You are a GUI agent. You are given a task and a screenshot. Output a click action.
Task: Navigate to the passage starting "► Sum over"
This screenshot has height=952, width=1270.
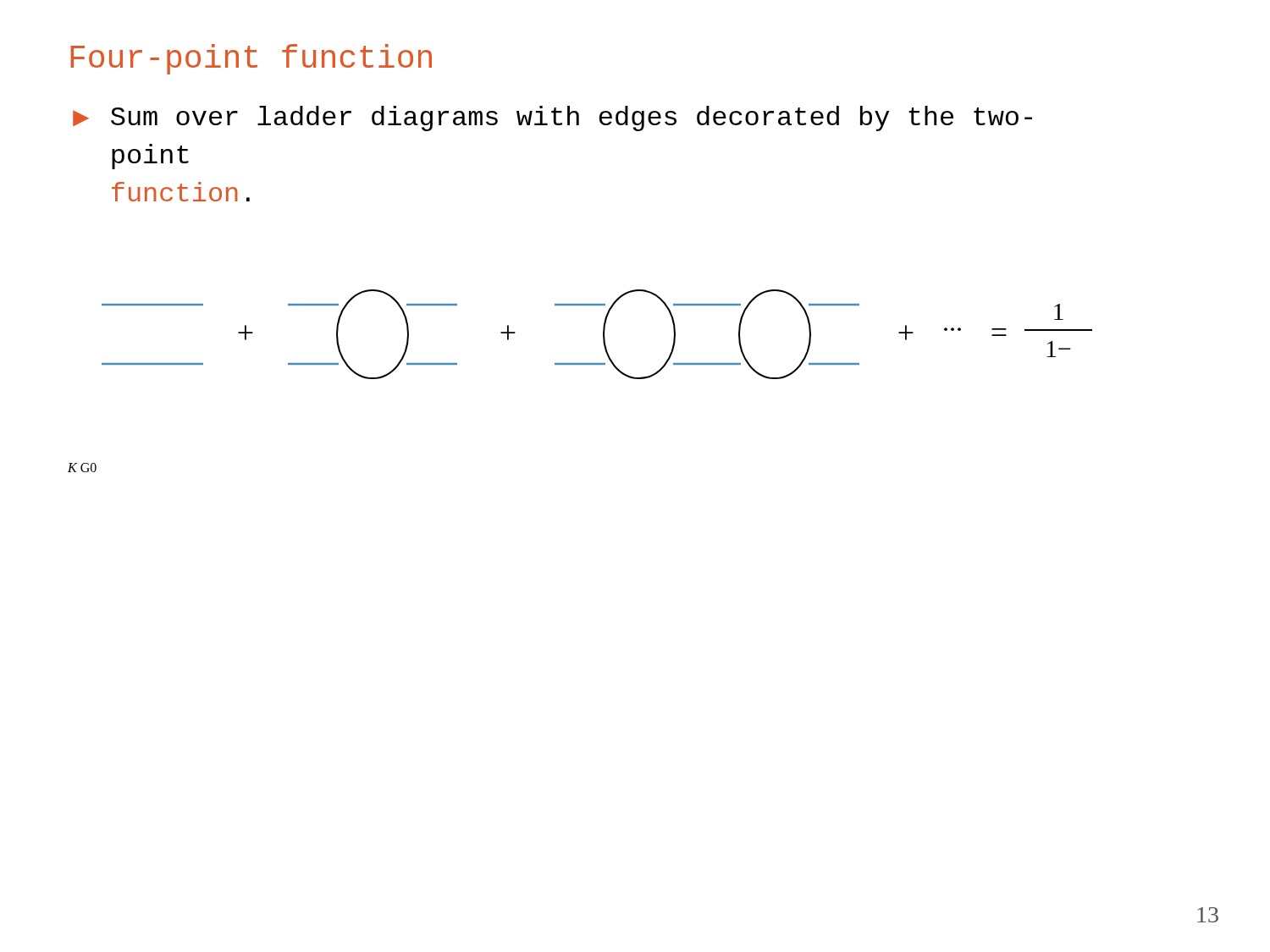552,118
